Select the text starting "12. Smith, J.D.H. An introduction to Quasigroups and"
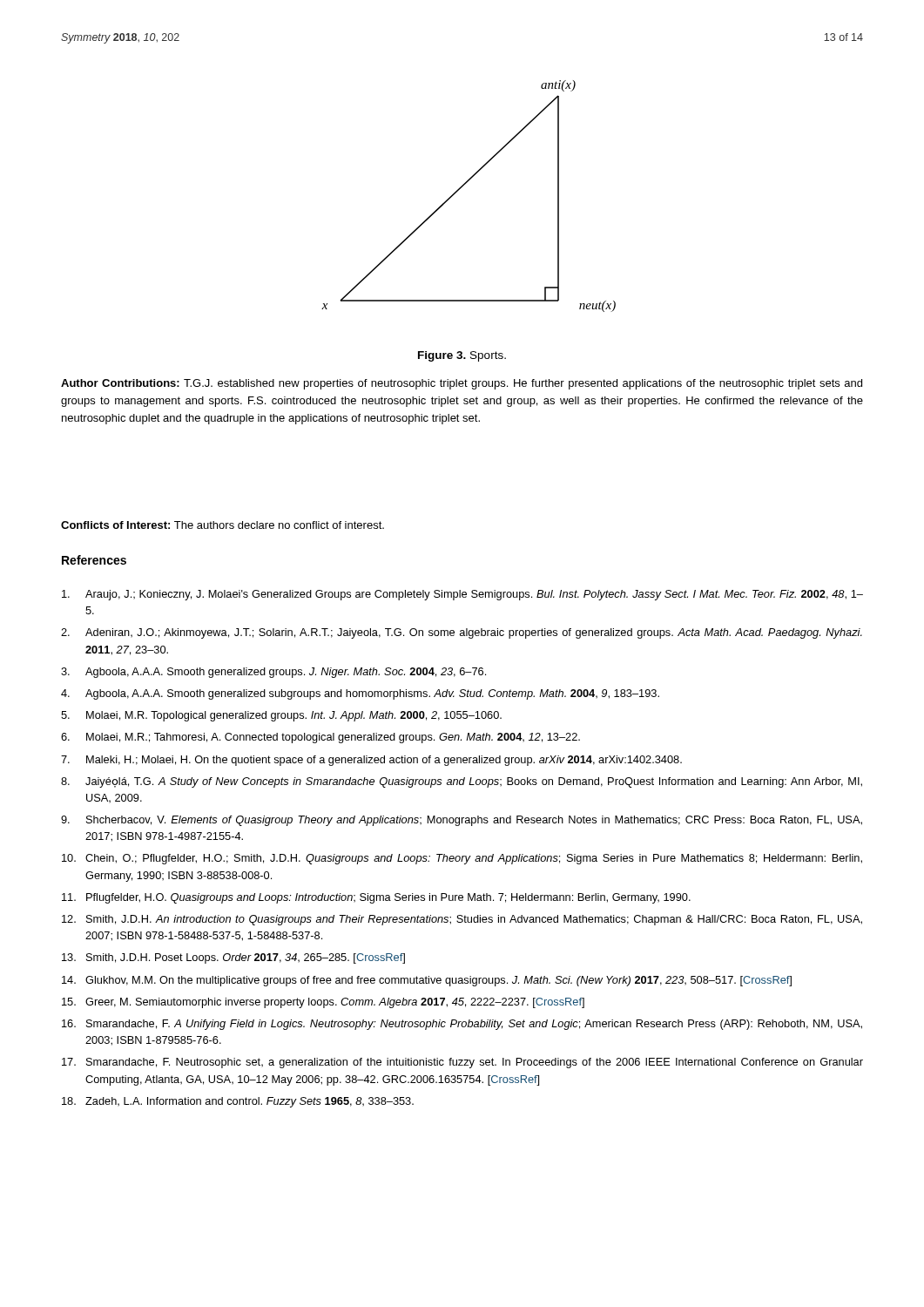Screen dimensions: 1307x924 [462, 927]
